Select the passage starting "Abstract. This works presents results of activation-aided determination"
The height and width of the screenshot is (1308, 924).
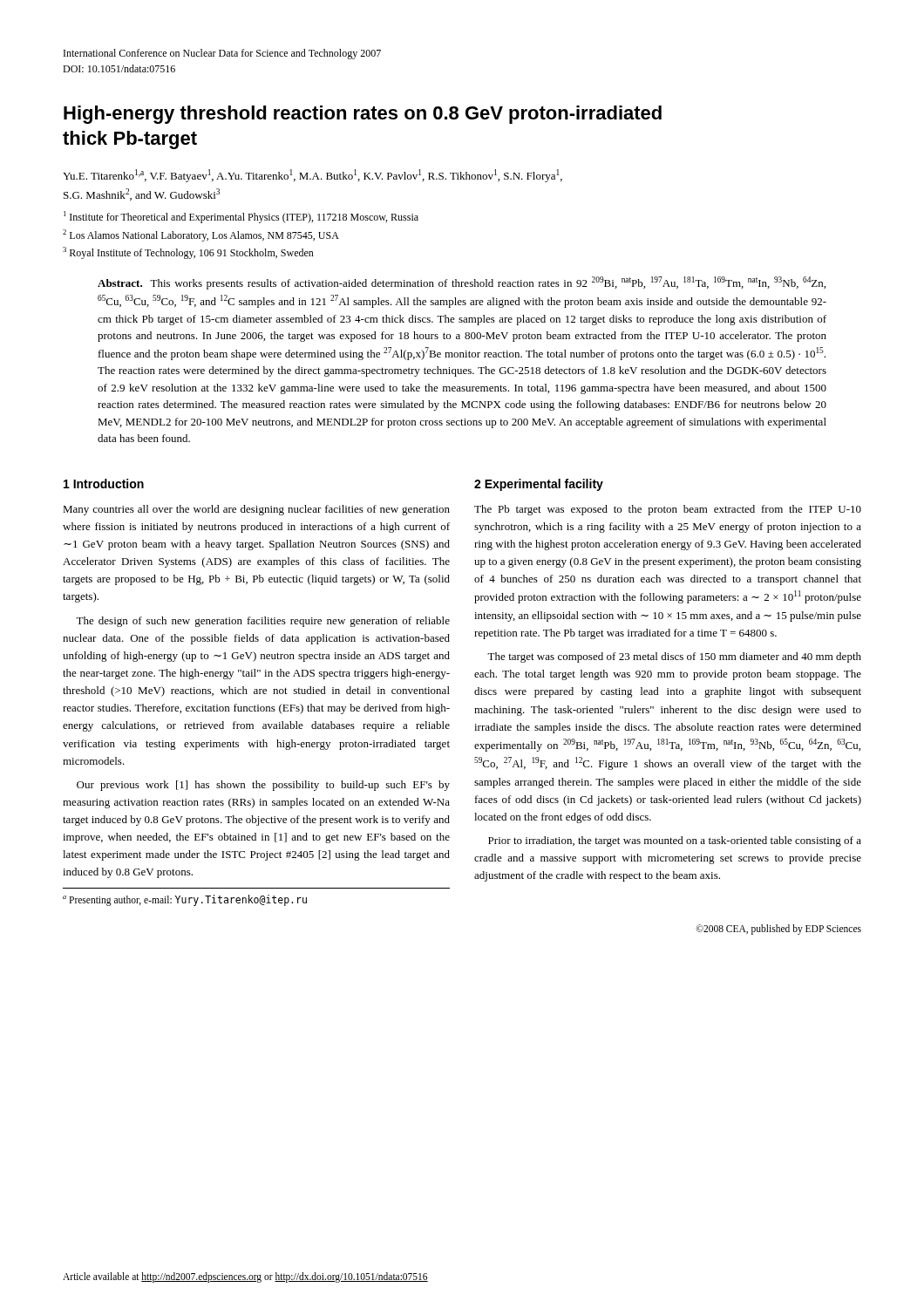pos(462,360)
